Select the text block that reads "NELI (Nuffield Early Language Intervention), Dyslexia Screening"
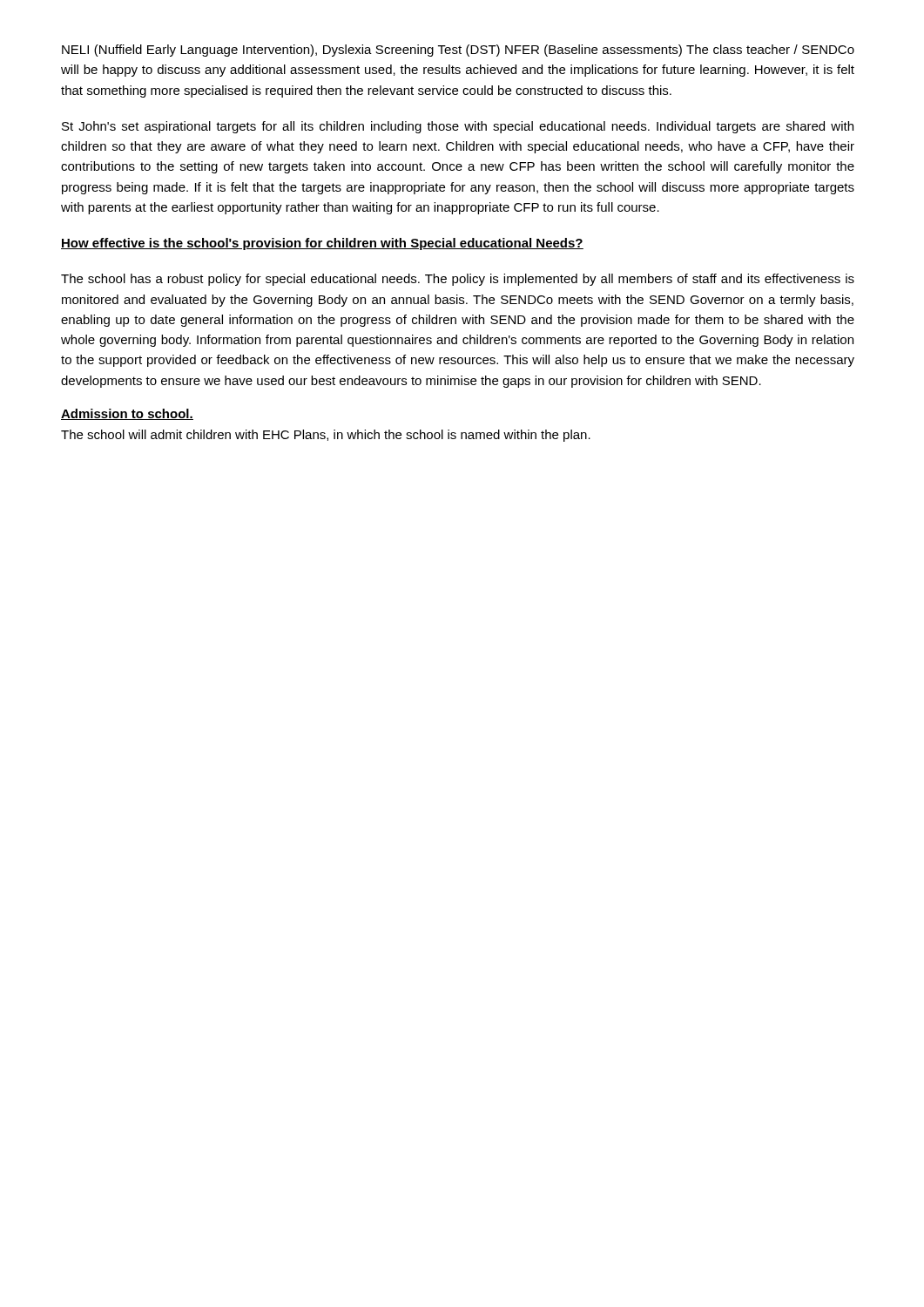The image size is (924, 1307). (x=458, y=69)
